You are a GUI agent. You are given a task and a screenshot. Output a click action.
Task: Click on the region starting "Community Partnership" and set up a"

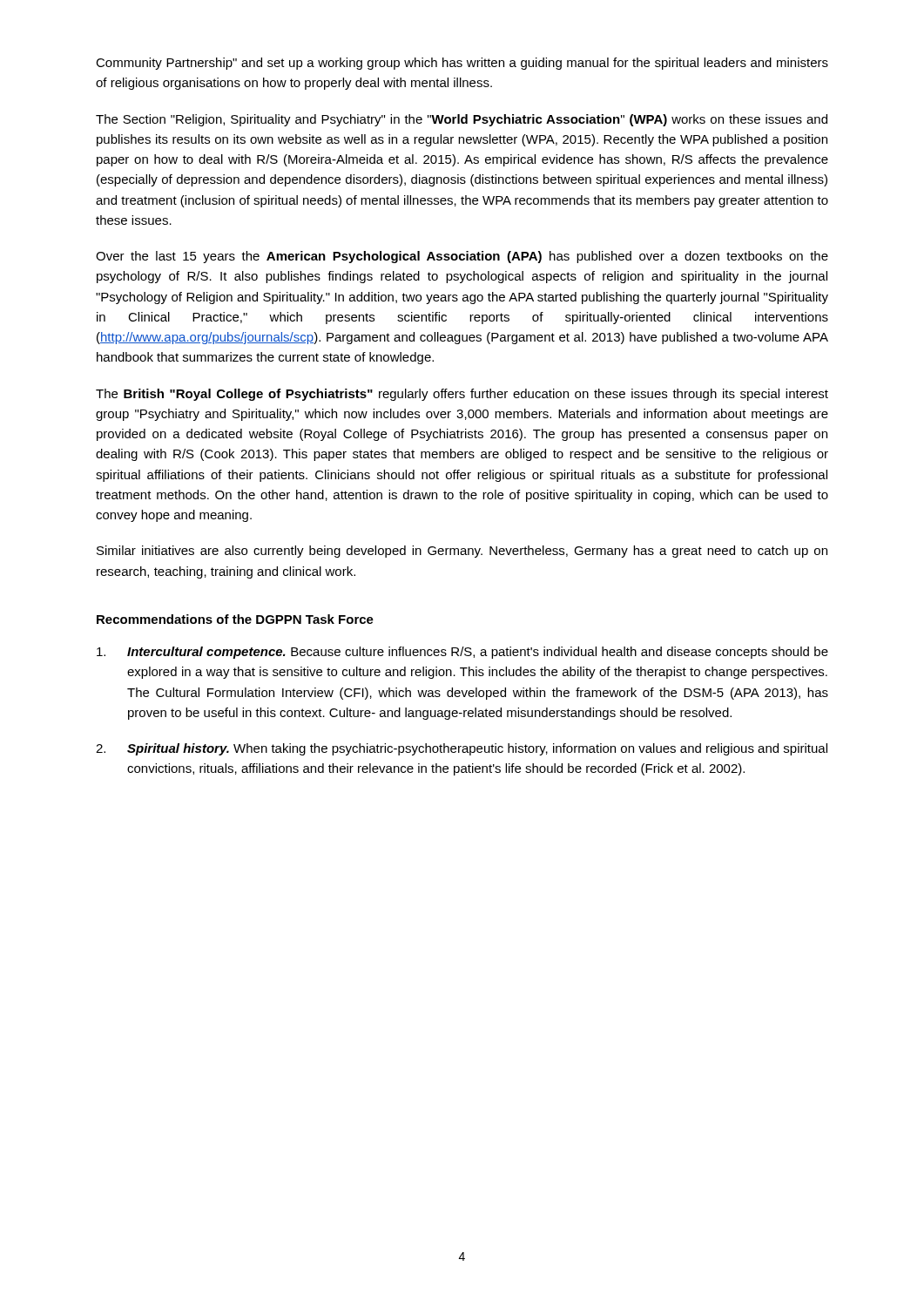[462, 73]
